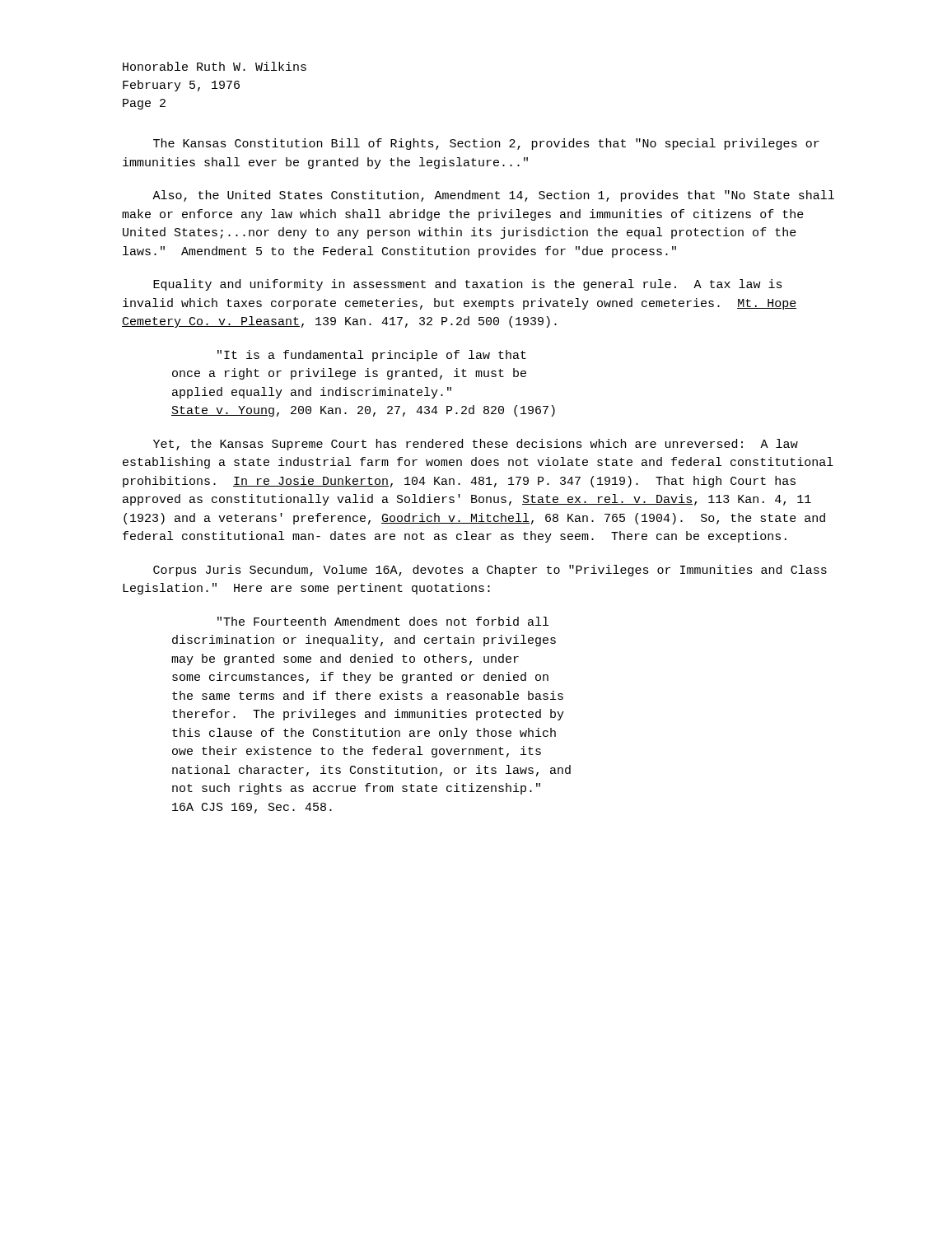Click the passage that begins ""The Fourteenth Amendment does not forbid all"
Viewport: 952px width, 1235px height.
coord(371,715)
